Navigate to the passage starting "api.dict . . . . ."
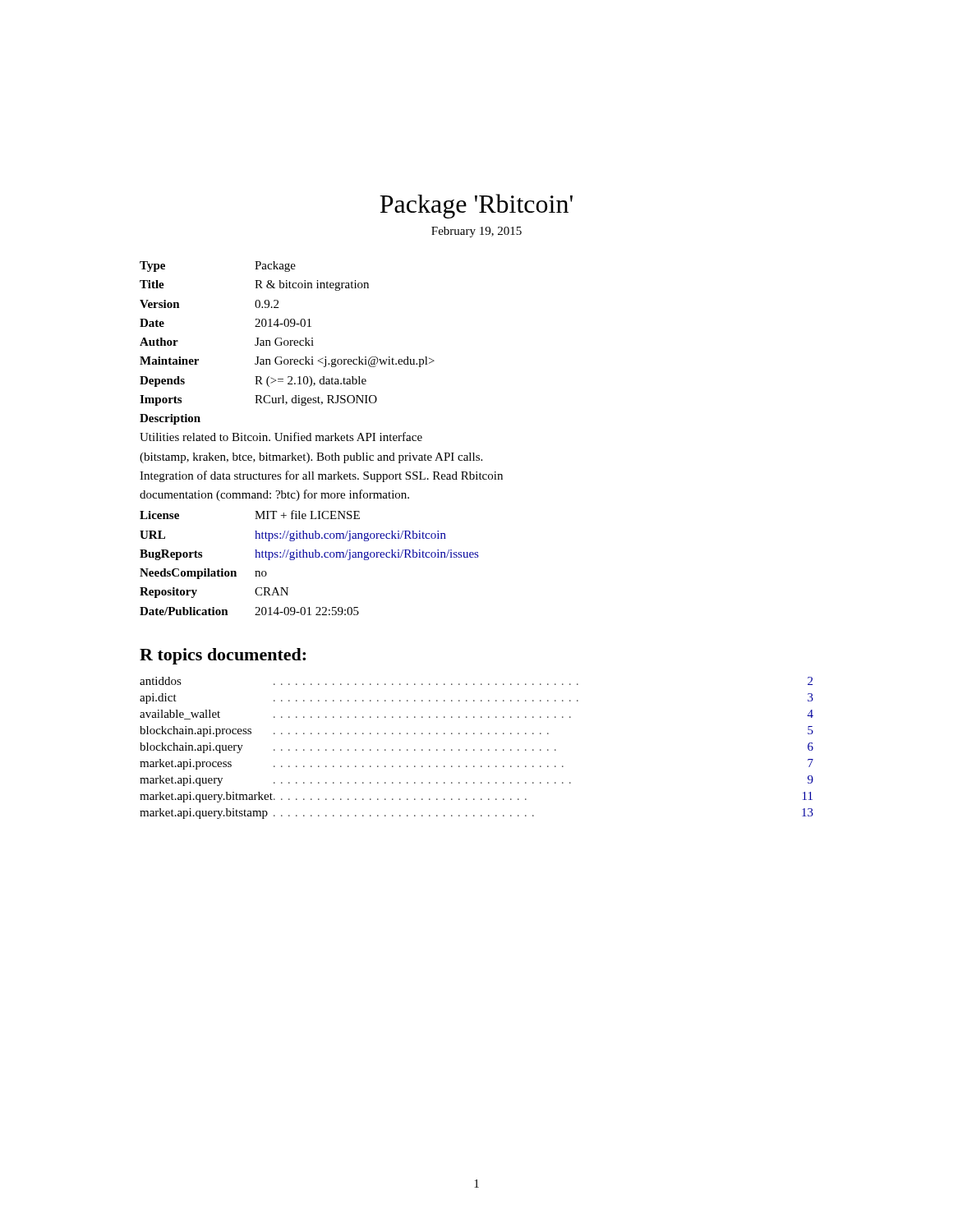 point(476,698)
